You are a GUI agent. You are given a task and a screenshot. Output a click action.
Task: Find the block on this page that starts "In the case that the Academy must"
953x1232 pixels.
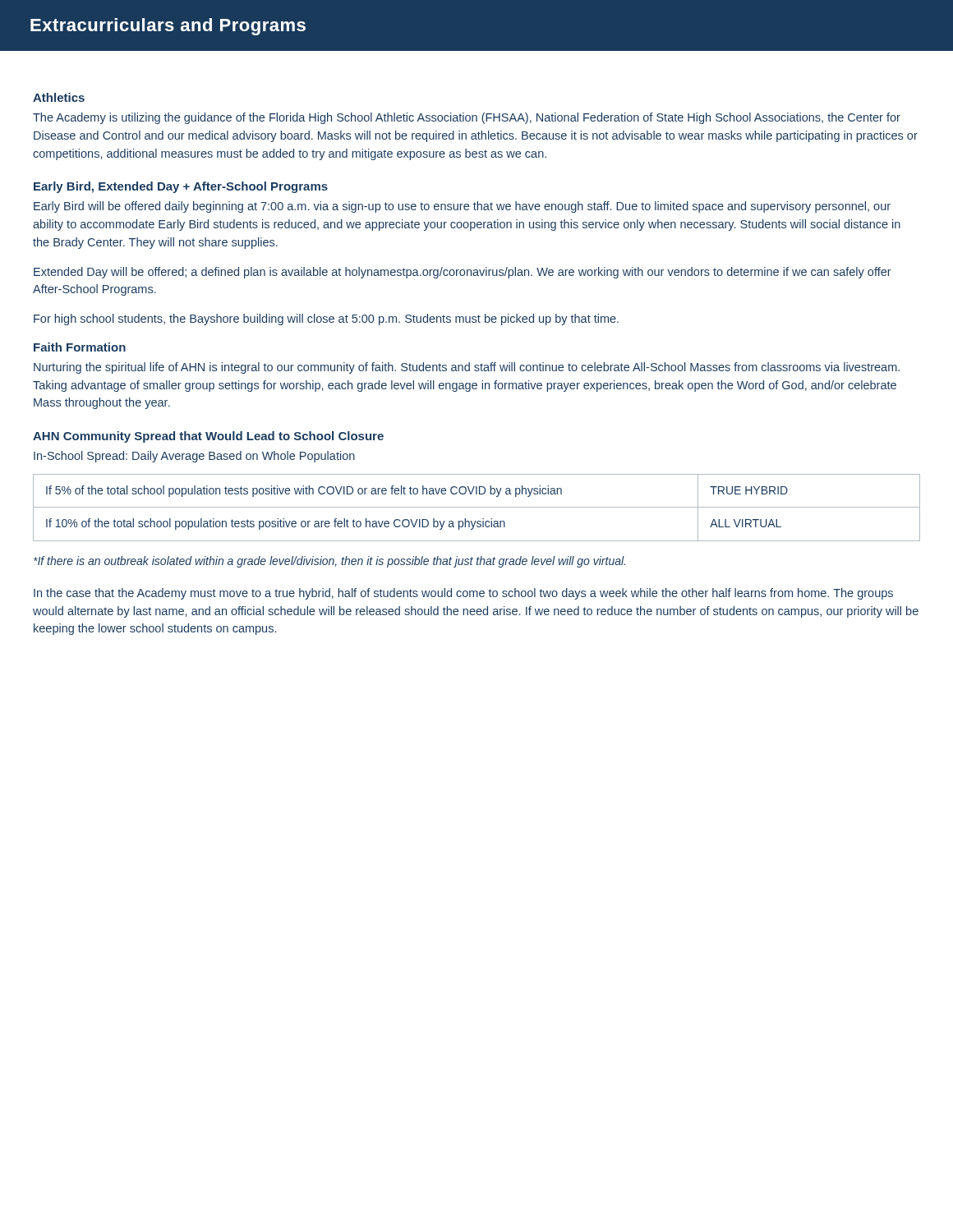[476, 612]
